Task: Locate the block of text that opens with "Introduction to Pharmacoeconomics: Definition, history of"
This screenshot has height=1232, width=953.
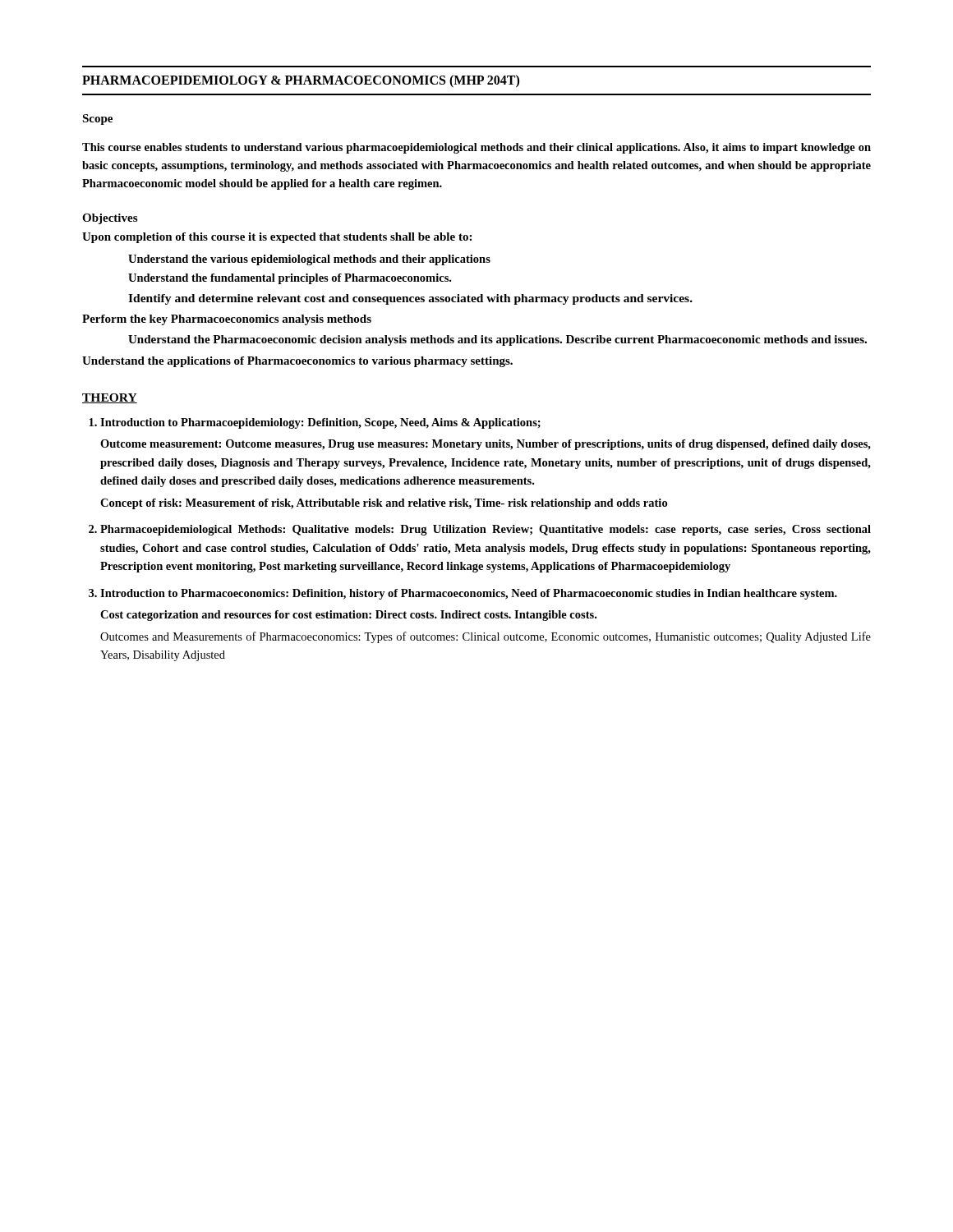Action: coord(486,625)
